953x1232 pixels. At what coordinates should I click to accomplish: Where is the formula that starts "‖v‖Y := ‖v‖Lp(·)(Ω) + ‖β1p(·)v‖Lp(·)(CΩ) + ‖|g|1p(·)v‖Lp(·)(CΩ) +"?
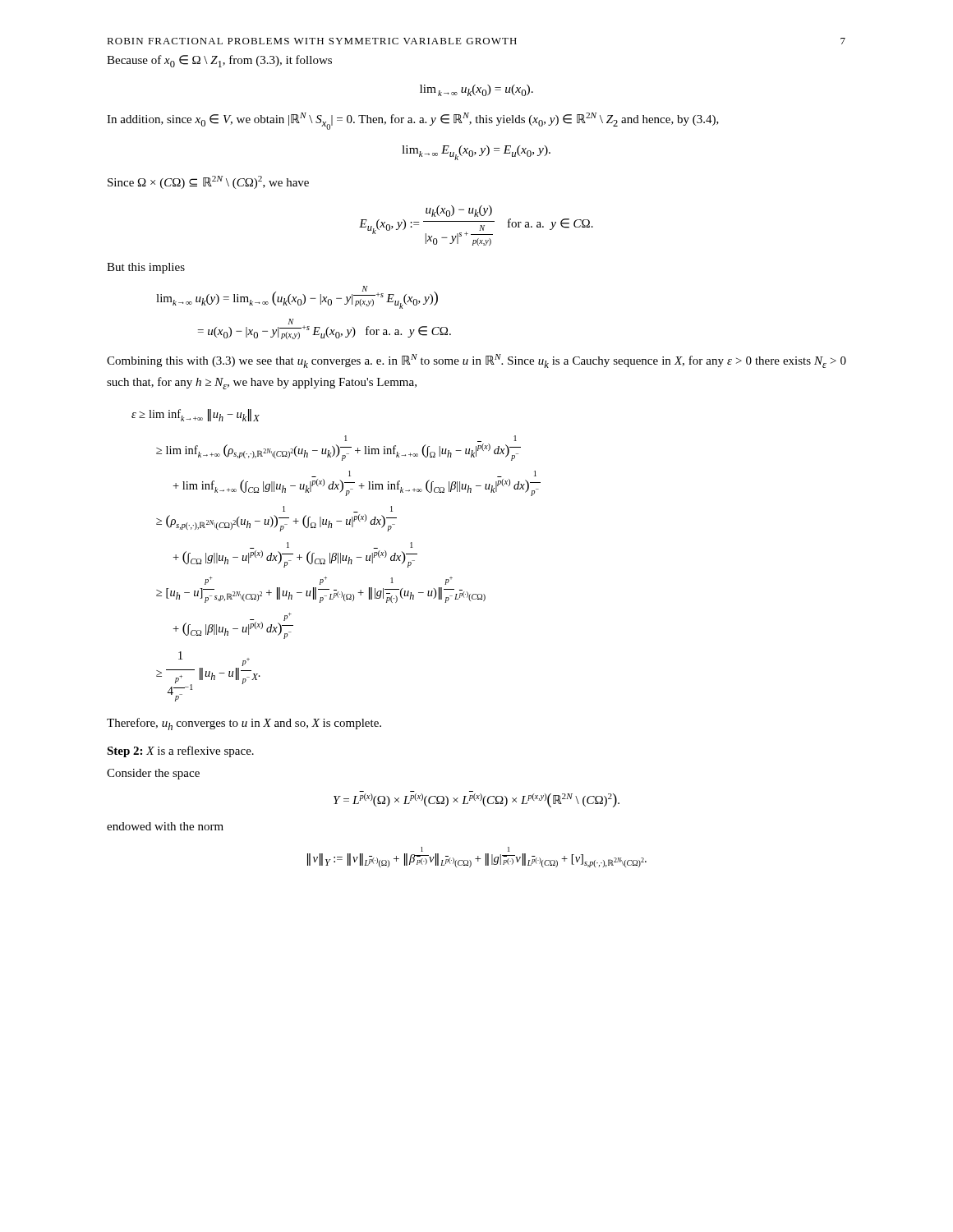(476, 856)
